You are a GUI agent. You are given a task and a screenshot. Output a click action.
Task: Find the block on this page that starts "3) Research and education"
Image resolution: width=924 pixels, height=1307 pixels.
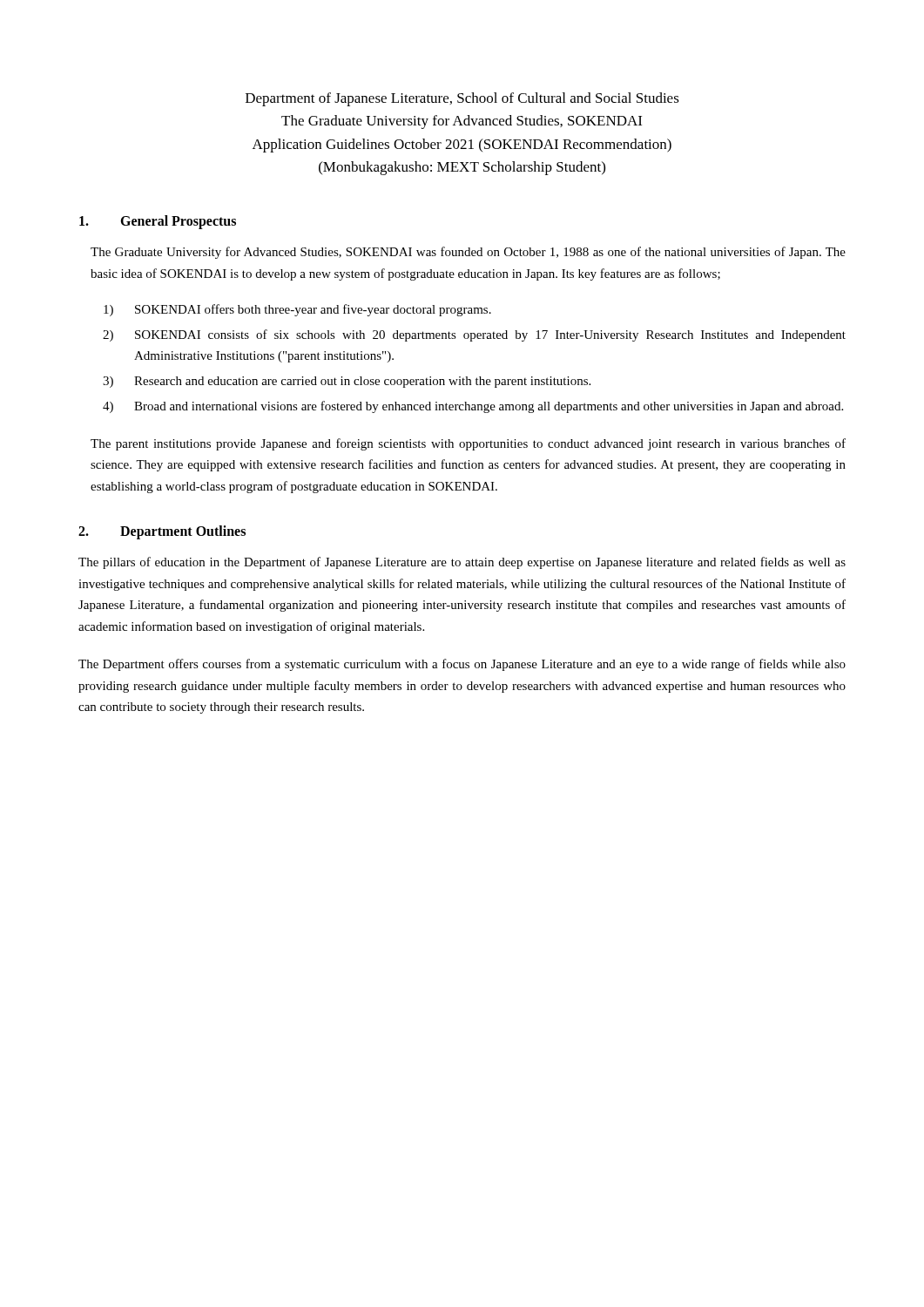(x=474, y=381)
